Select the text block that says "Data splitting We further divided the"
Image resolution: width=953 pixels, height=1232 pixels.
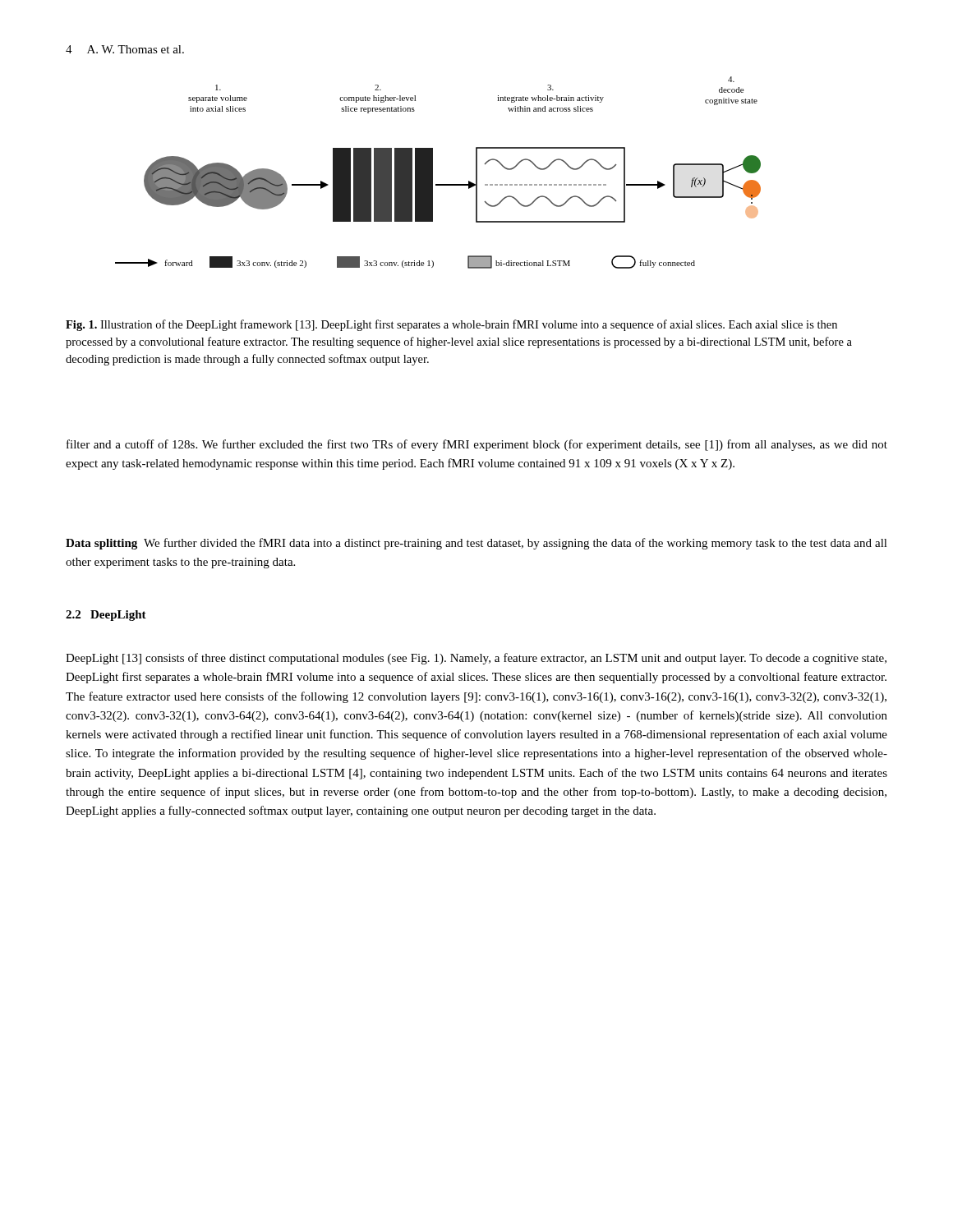[x=476, y=552]
